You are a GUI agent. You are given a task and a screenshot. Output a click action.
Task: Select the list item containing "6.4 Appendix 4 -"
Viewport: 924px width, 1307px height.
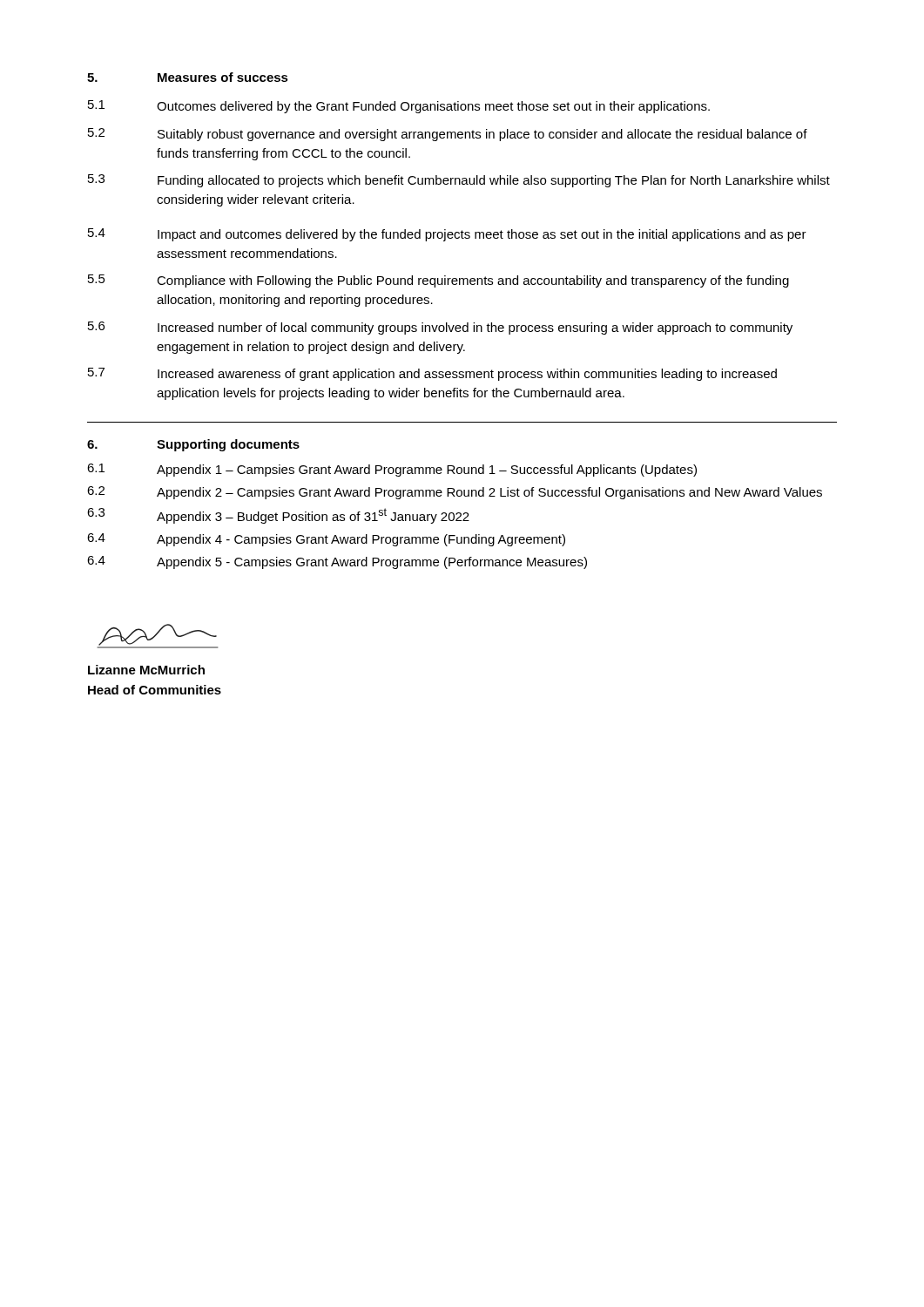tap(462, 539)
